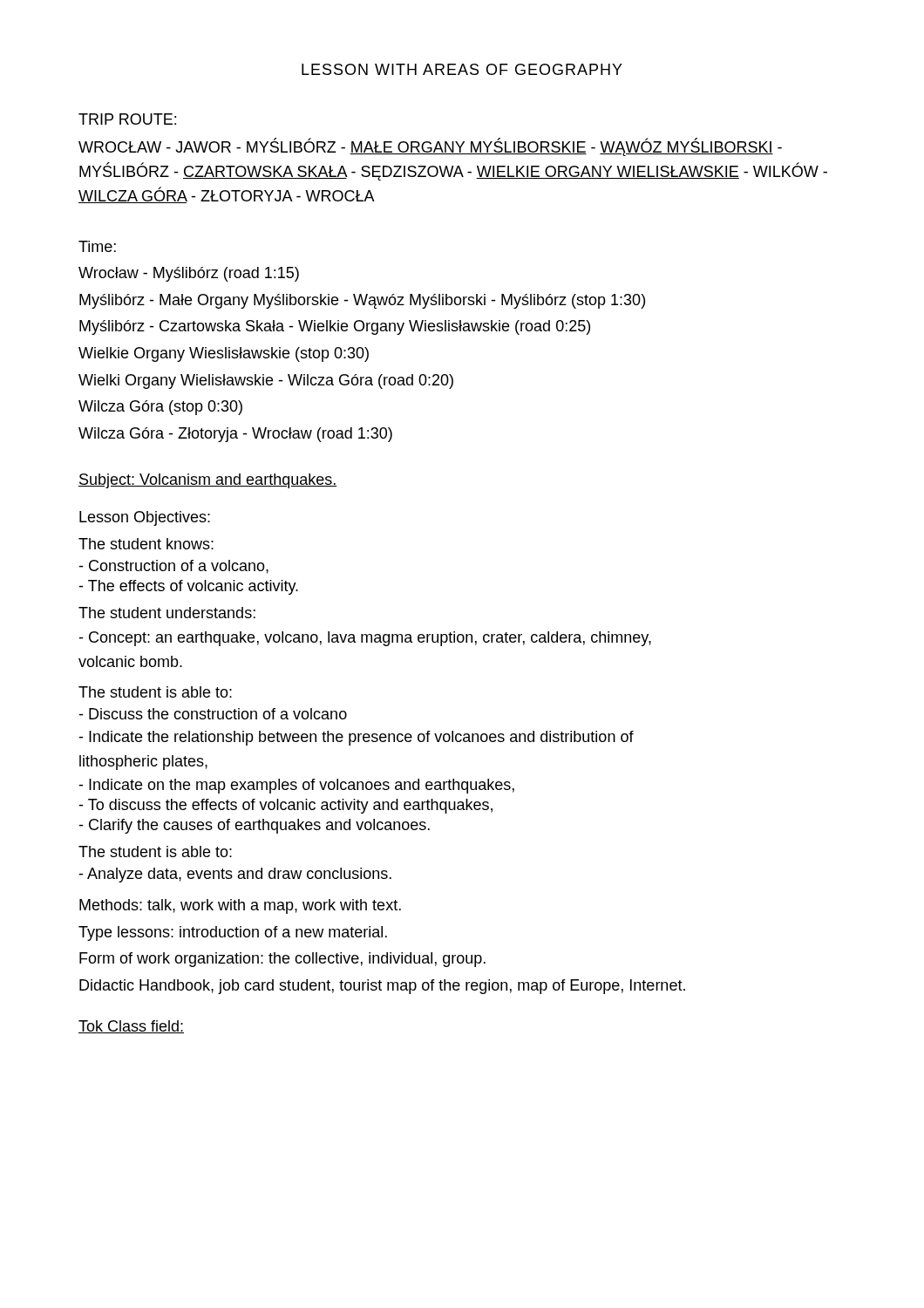The height and width of the screenshot is (1308, 924).
Task: Where is the passage that starts "Indicate the relationship"?
Action: [x=356, y=749]
